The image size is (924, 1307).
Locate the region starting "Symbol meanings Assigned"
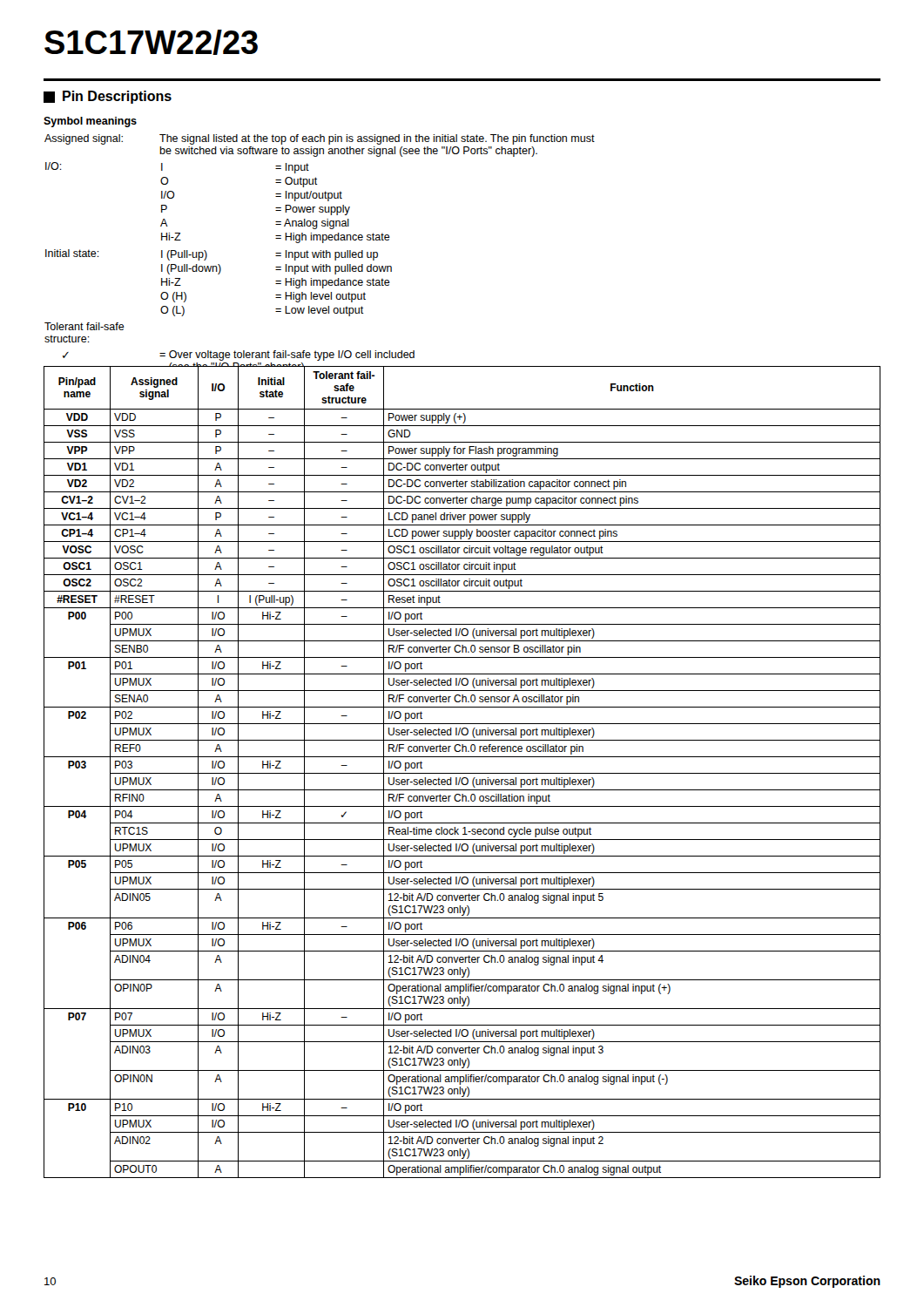tap(90, 122)
